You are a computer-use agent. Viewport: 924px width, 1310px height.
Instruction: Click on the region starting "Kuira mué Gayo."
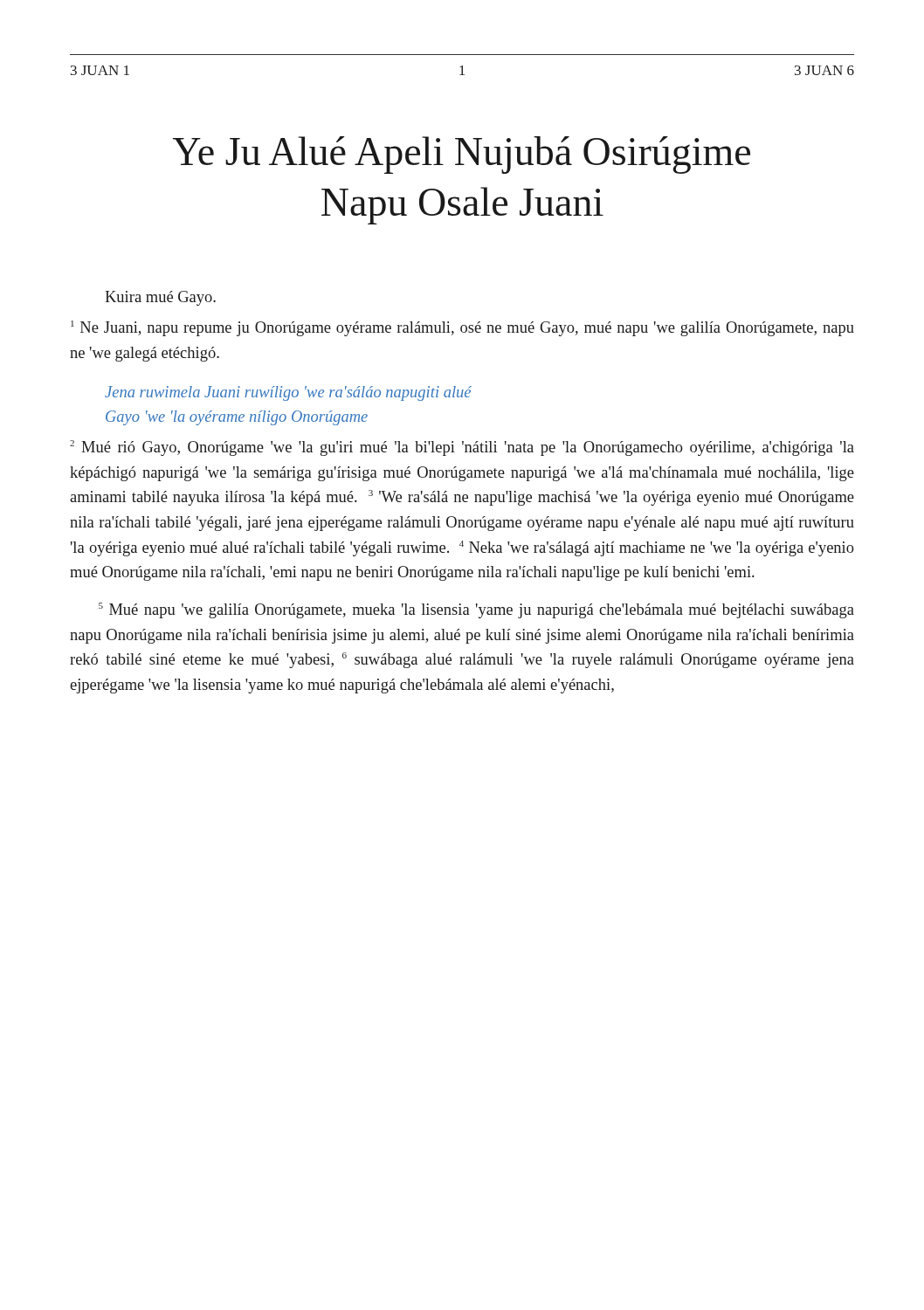161,297
